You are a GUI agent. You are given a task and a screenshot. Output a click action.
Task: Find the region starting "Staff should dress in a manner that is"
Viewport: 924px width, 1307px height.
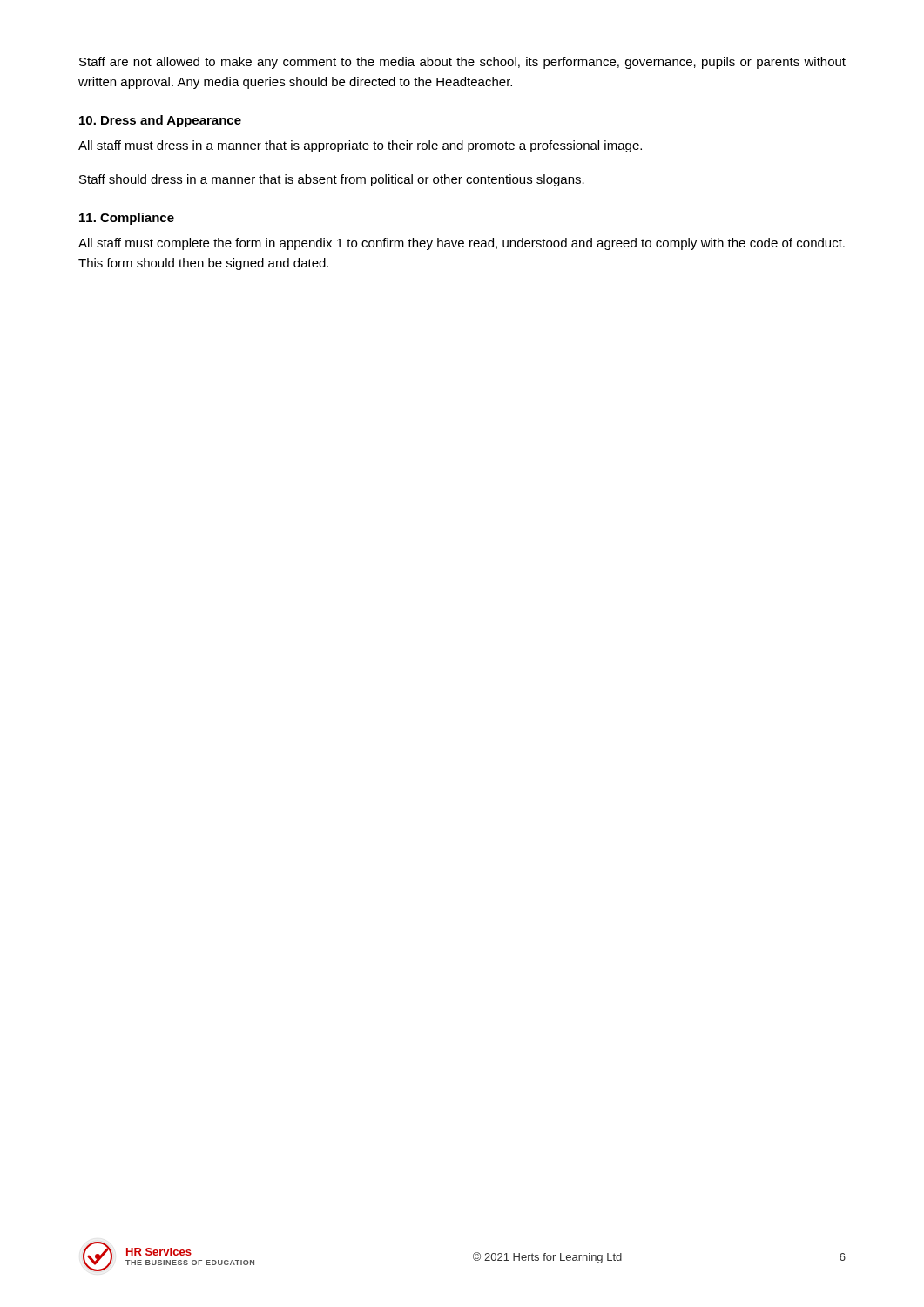pyautogui.click(x=332, y=179)
